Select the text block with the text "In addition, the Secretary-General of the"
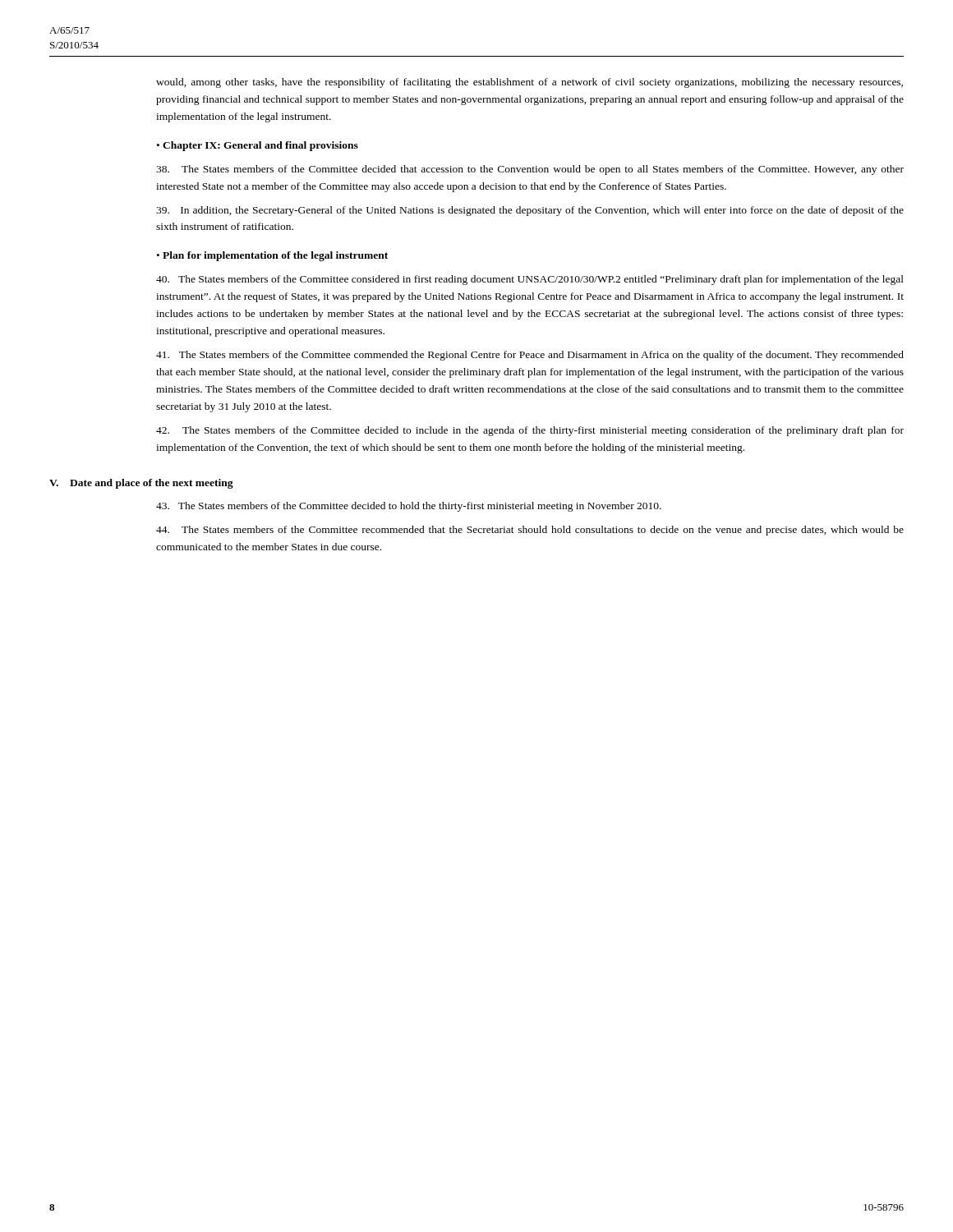This screenshot has width=953, height=1232. pyautogui.click(x=530, y=219)
